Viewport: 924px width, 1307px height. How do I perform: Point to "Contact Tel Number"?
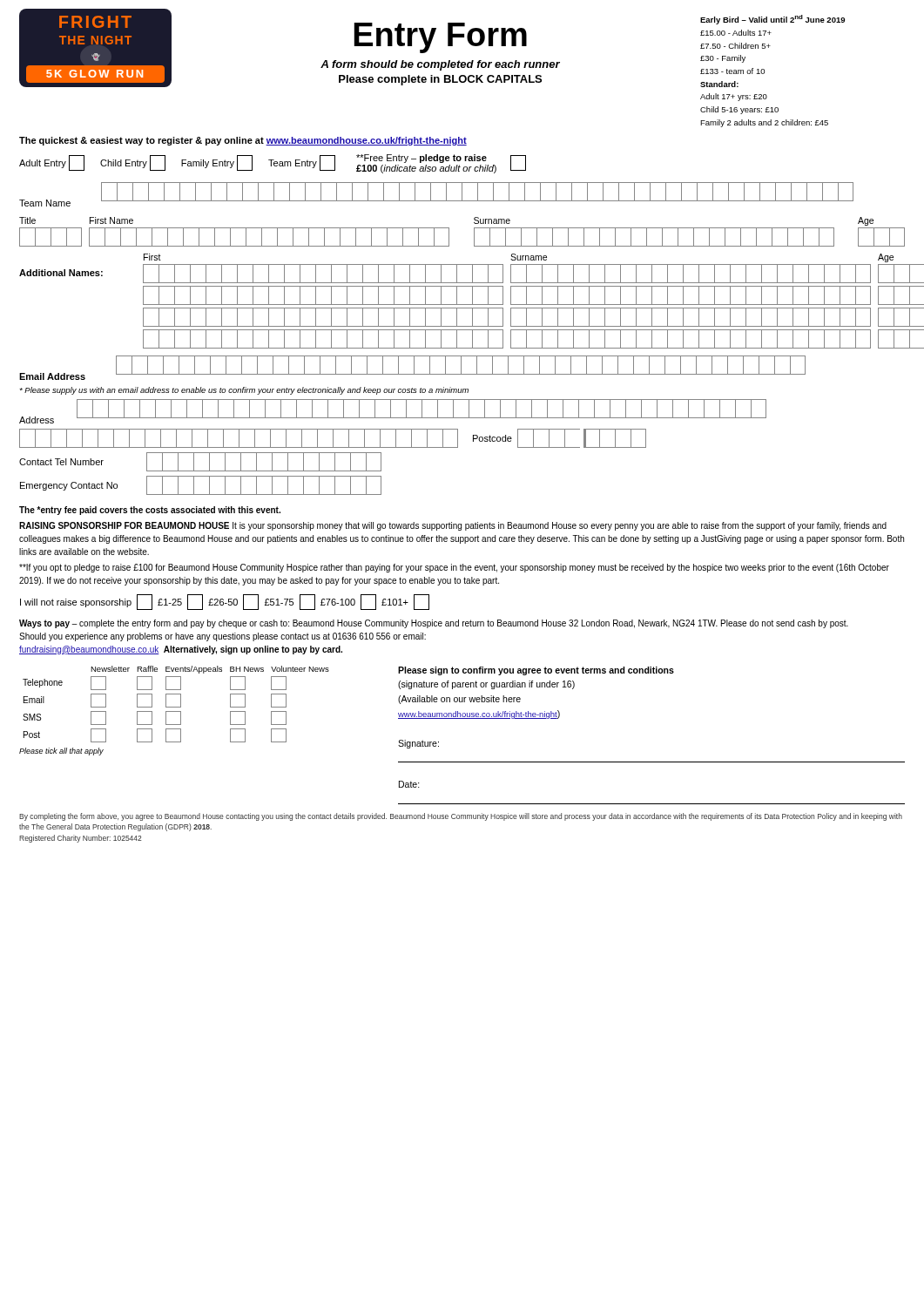coord(200,462)
